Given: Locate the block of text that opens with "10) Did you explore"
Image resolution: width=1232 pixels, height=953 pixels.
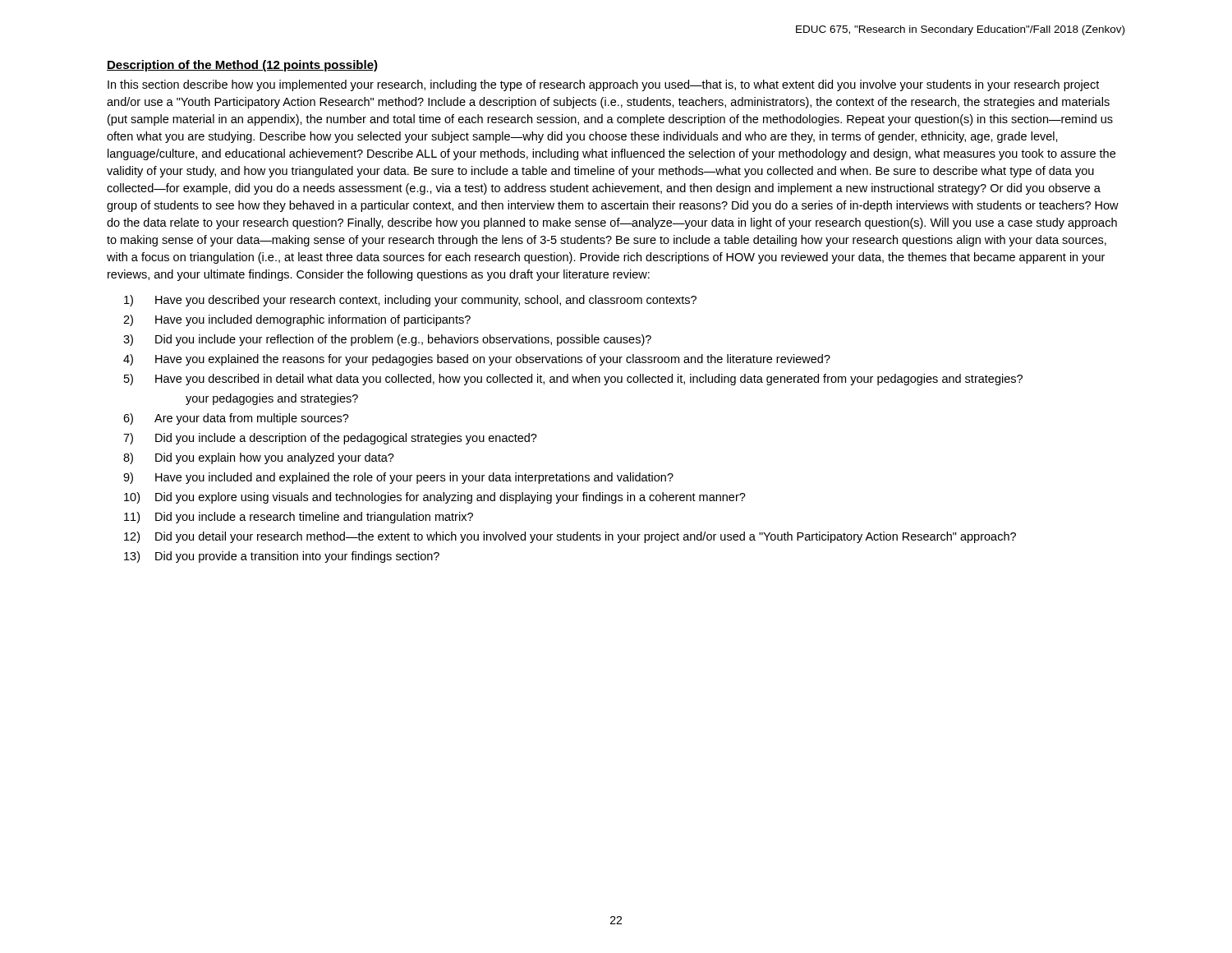Looking at the screenshot, I should (624, 498).
